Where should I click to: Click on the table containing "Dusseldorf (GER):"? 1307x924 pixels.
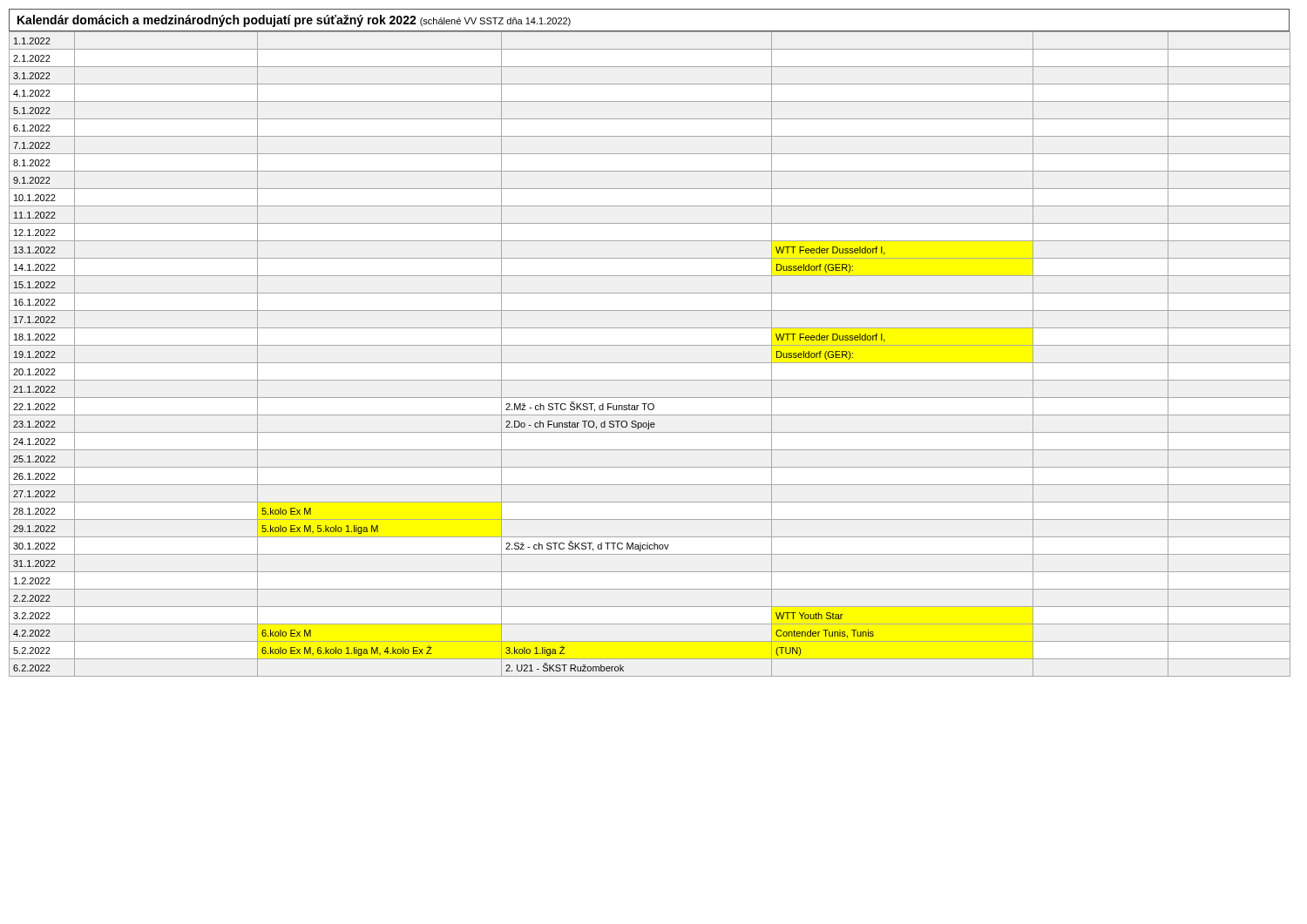pyautogui.click(x=649, y=354)
